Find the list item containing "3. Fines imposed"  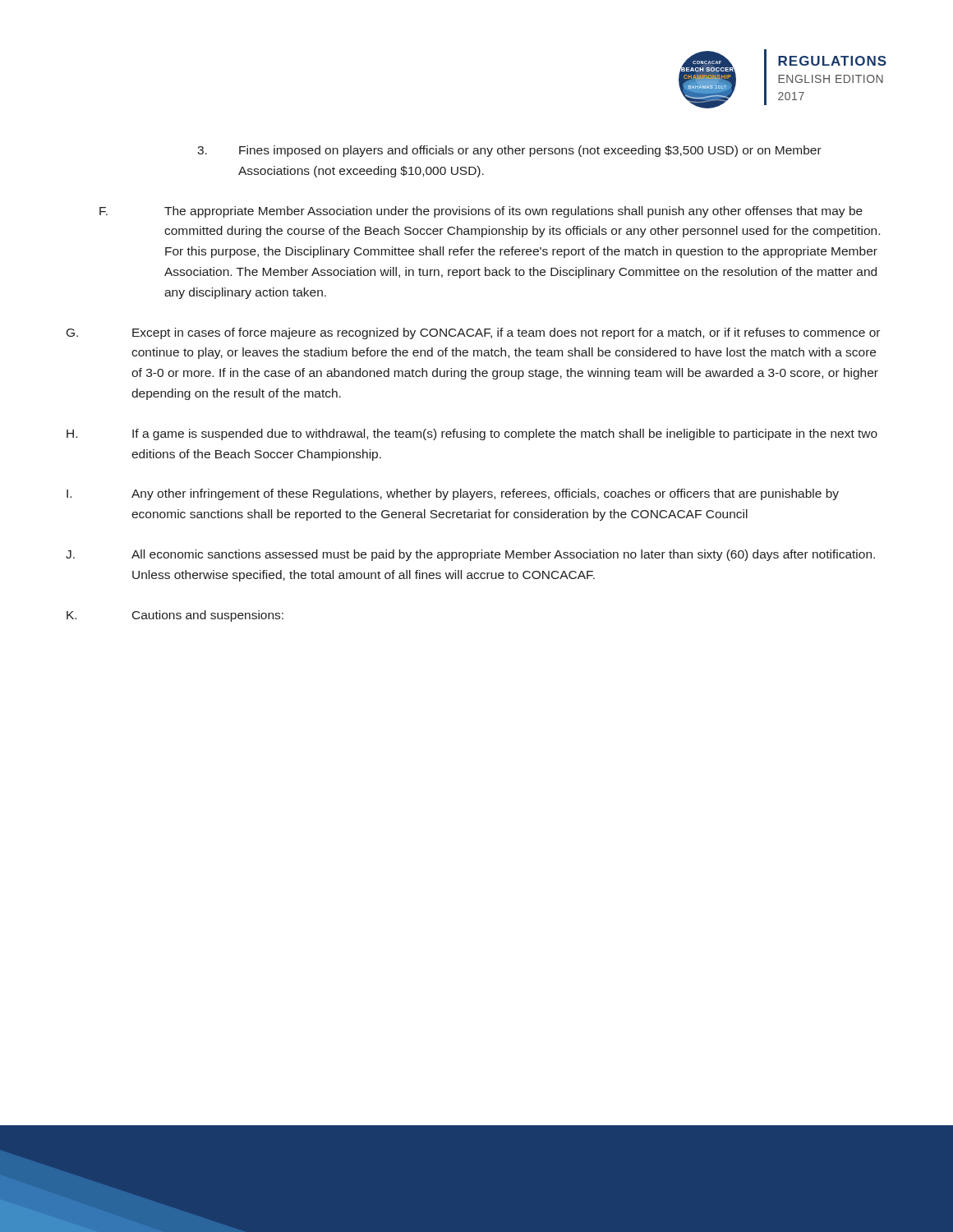point(542,161)
